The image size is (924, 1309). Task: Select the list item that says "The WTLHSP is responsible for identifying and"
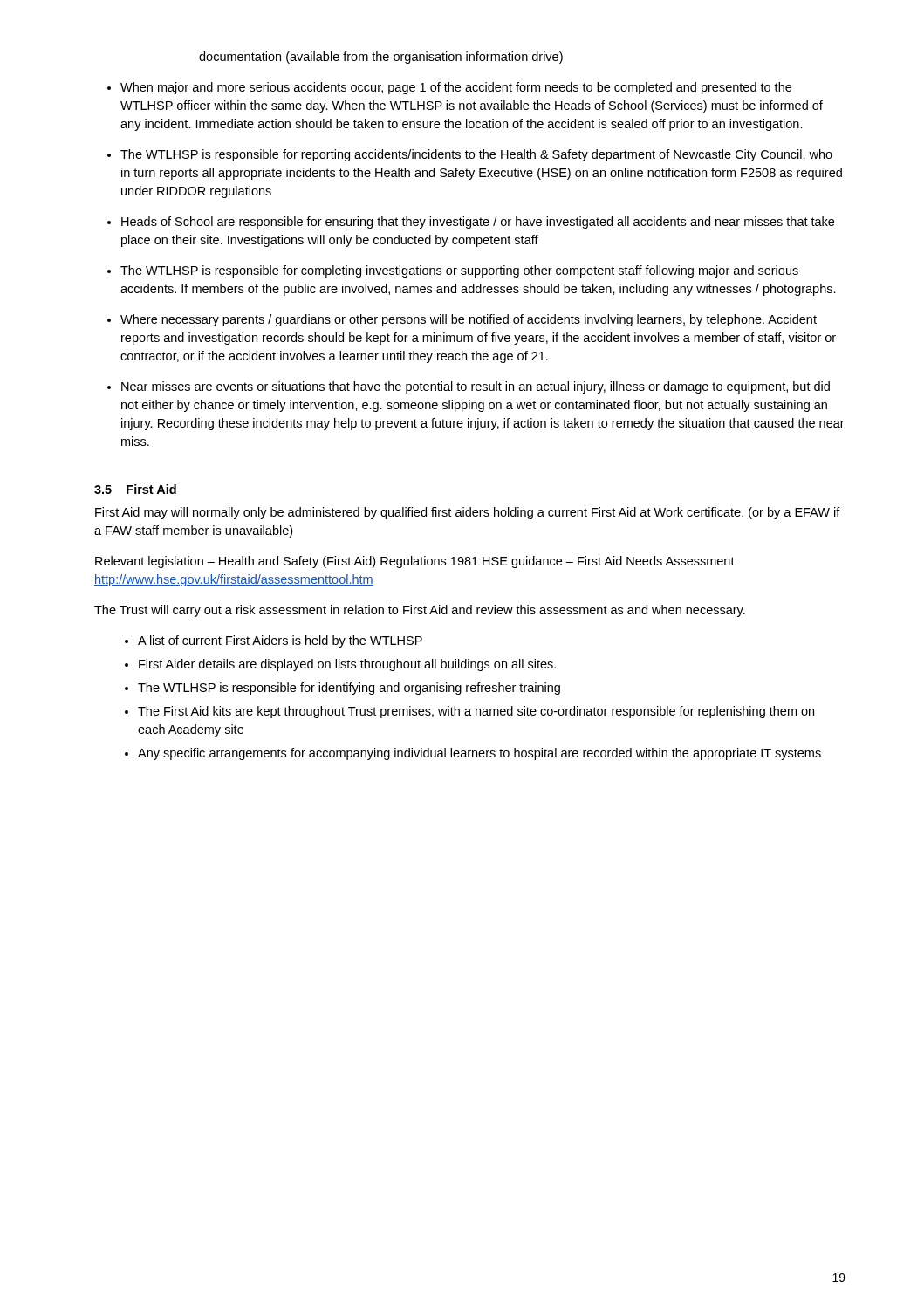point(349,688)
